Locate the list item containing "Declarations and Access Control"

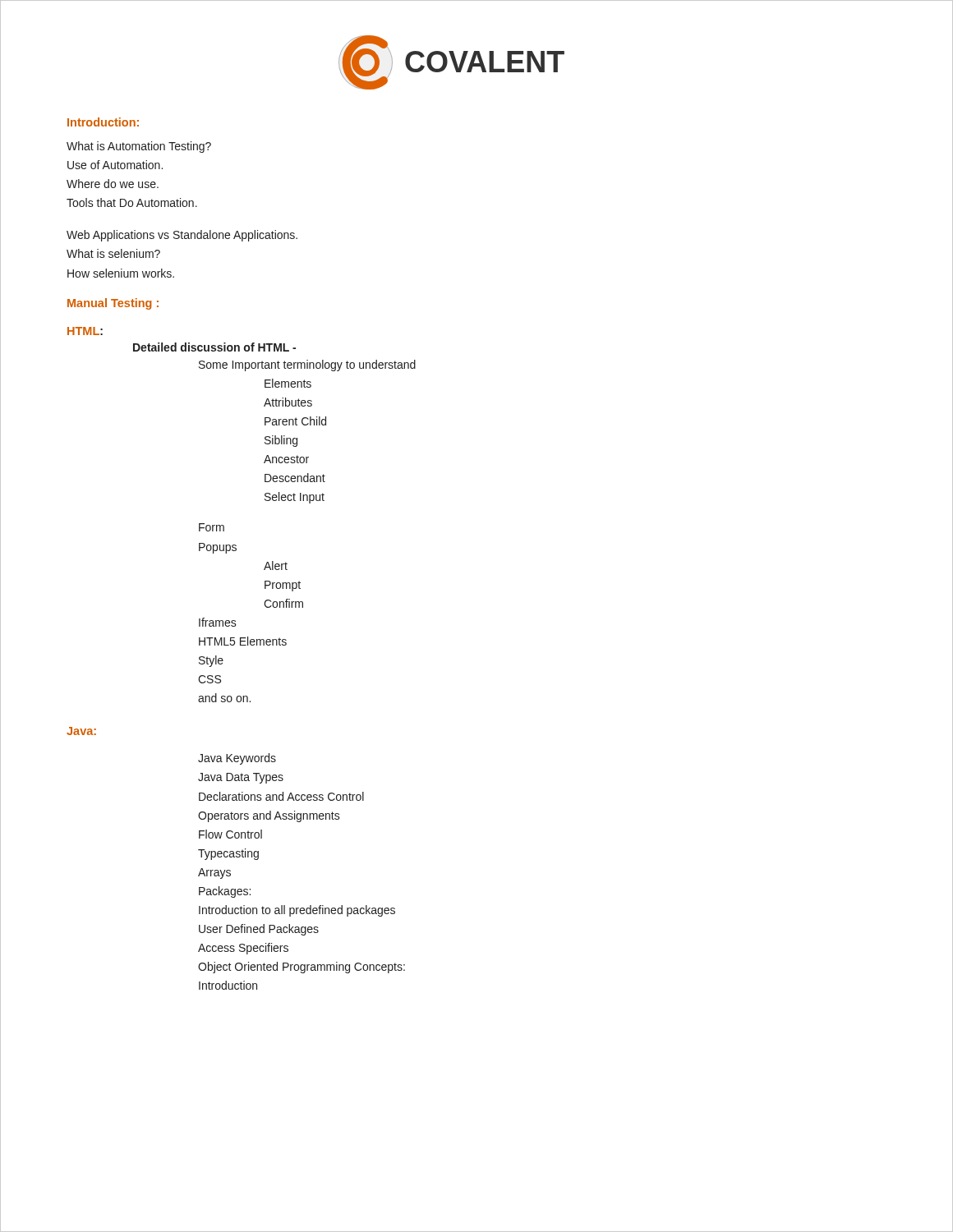[x=281, y=796]
